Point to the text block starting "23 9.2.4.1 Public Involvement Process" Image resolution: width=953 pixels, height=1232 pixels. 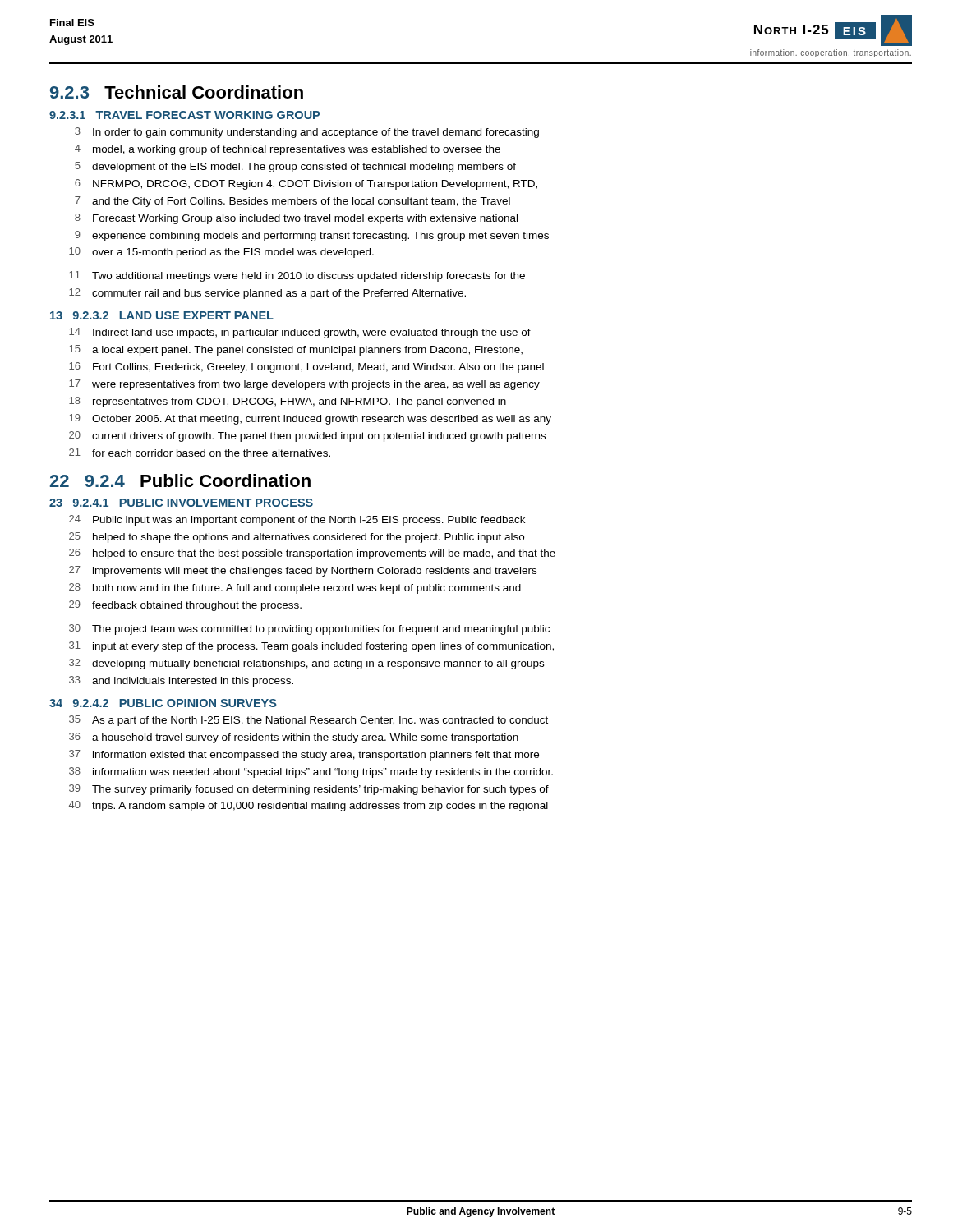pos(181,502)
